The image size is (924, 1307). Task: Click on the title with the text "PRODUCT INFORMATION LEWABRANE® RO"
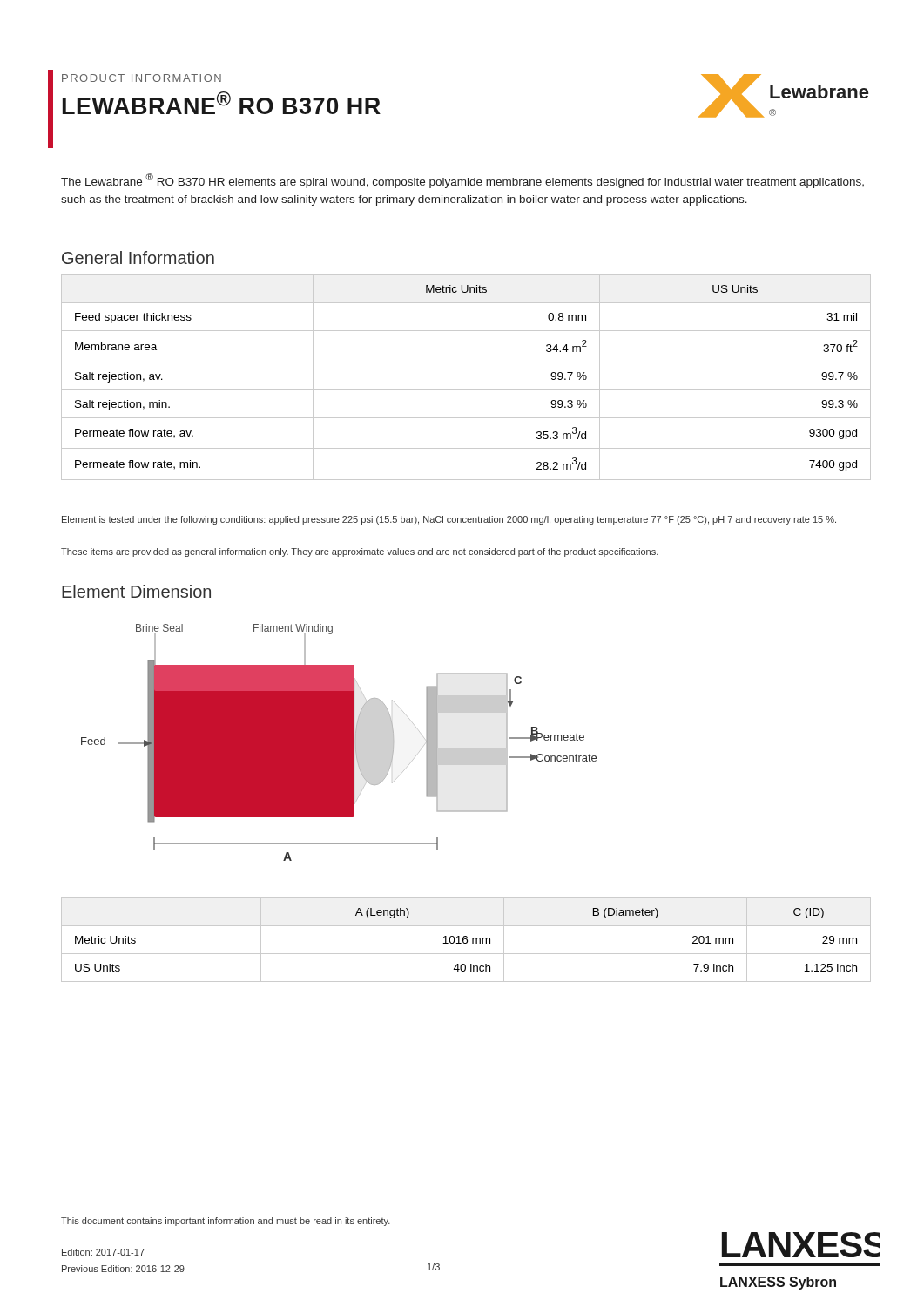(x=305, y=96)
